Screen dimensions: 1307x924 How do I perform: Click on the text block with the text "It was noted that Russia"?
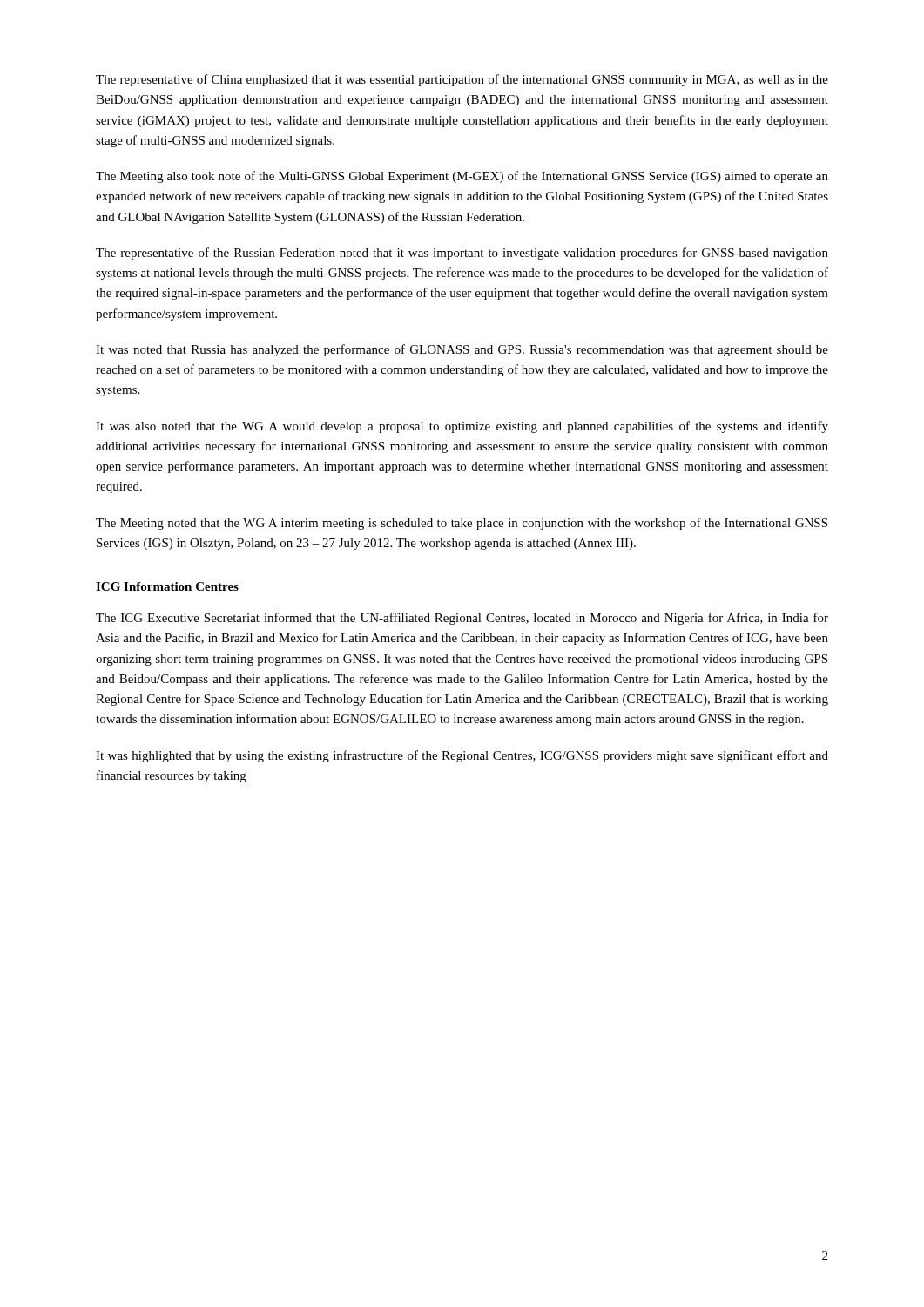(x=462, y=369)
